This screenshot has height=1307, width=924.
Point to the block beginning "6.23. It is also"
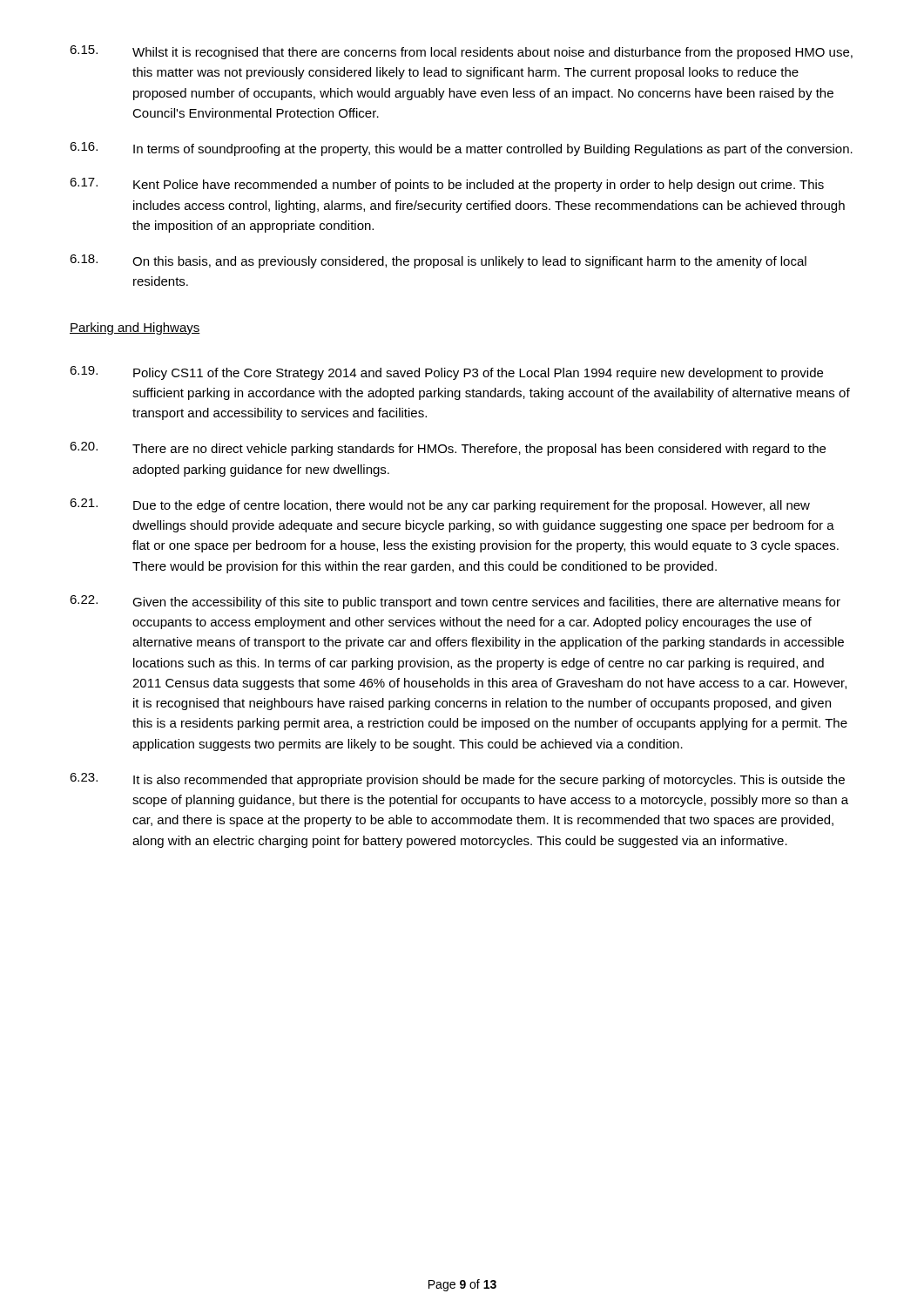point(462,810)
